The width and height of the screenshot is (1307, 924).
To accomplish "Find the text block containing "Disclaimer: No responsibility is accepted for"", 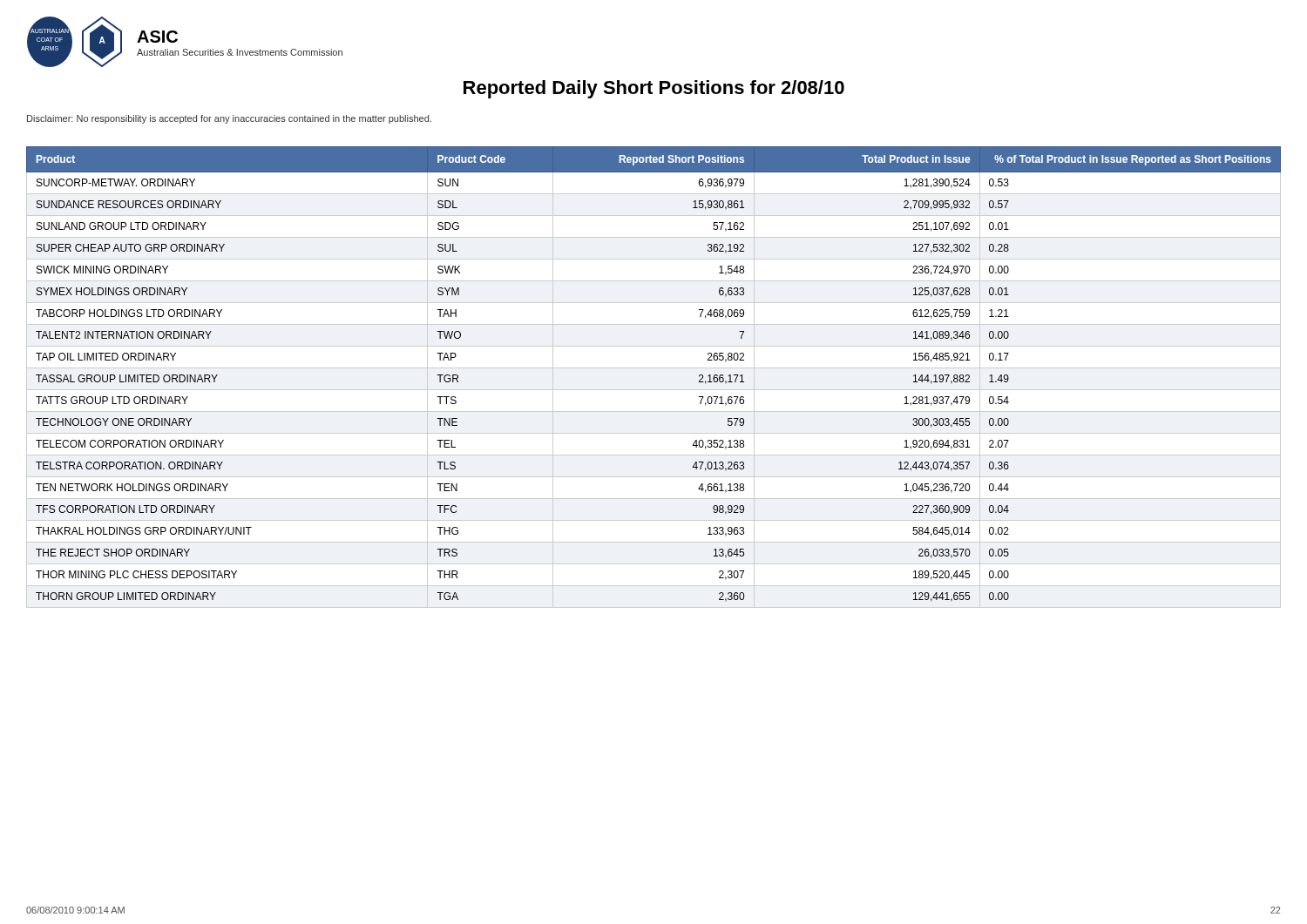I will tap(229, 118).
